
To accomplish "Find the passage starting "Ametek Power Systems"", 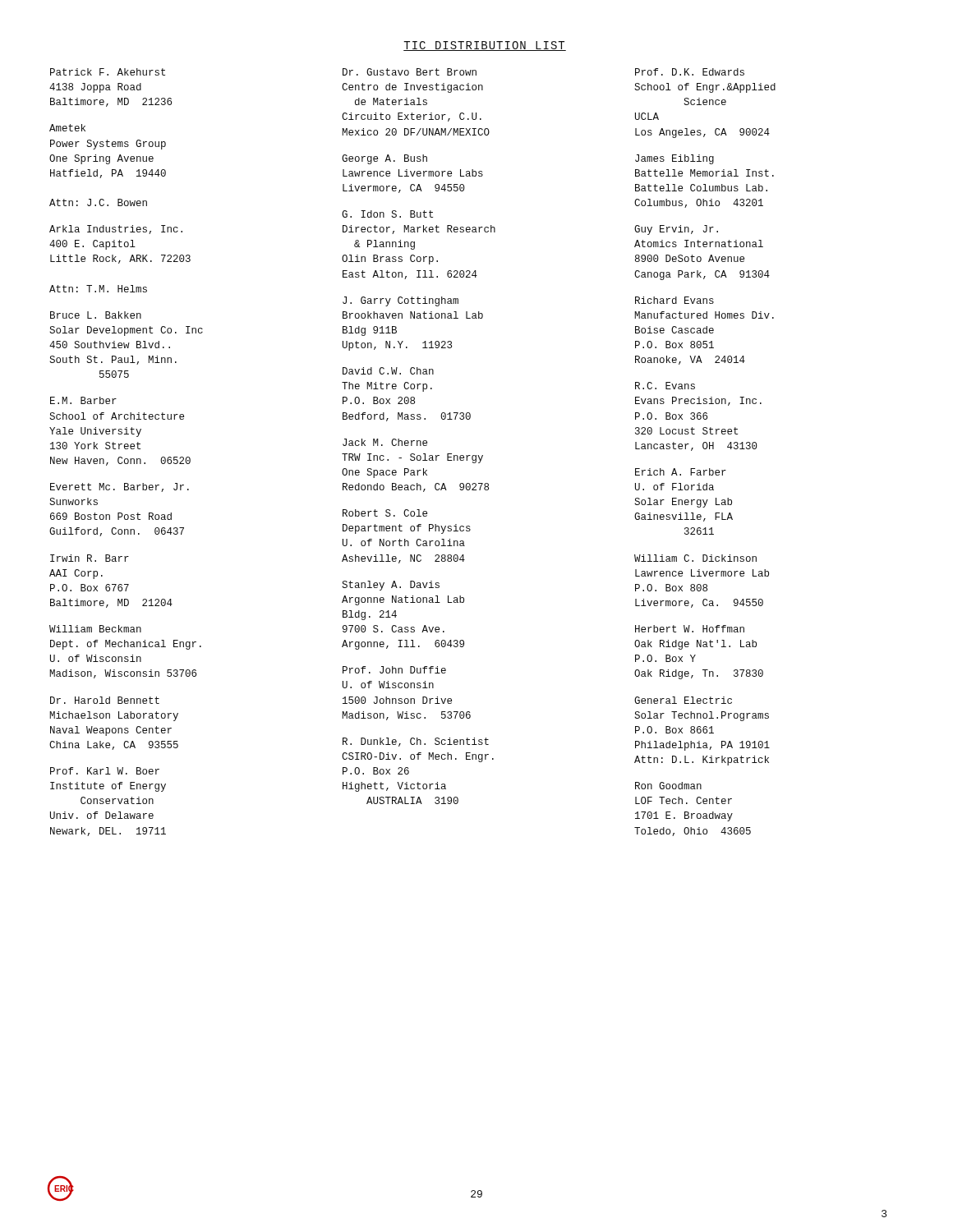I will pyautogui.click(x=108, y=166).
